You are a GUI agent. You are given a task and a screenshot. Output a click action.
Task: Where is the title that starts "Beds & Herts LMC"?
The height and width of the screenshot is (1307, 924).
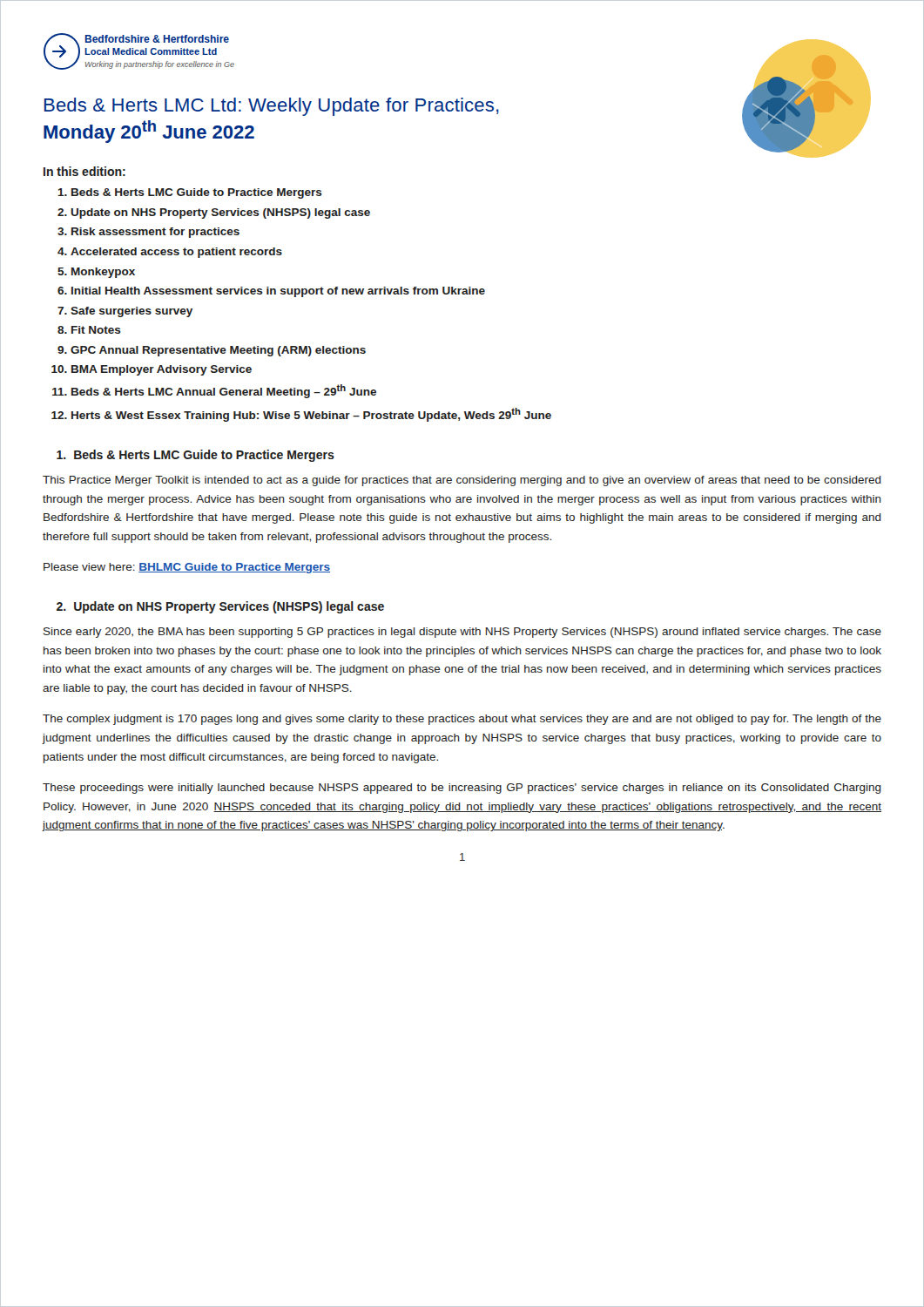(x=462, y=119)
